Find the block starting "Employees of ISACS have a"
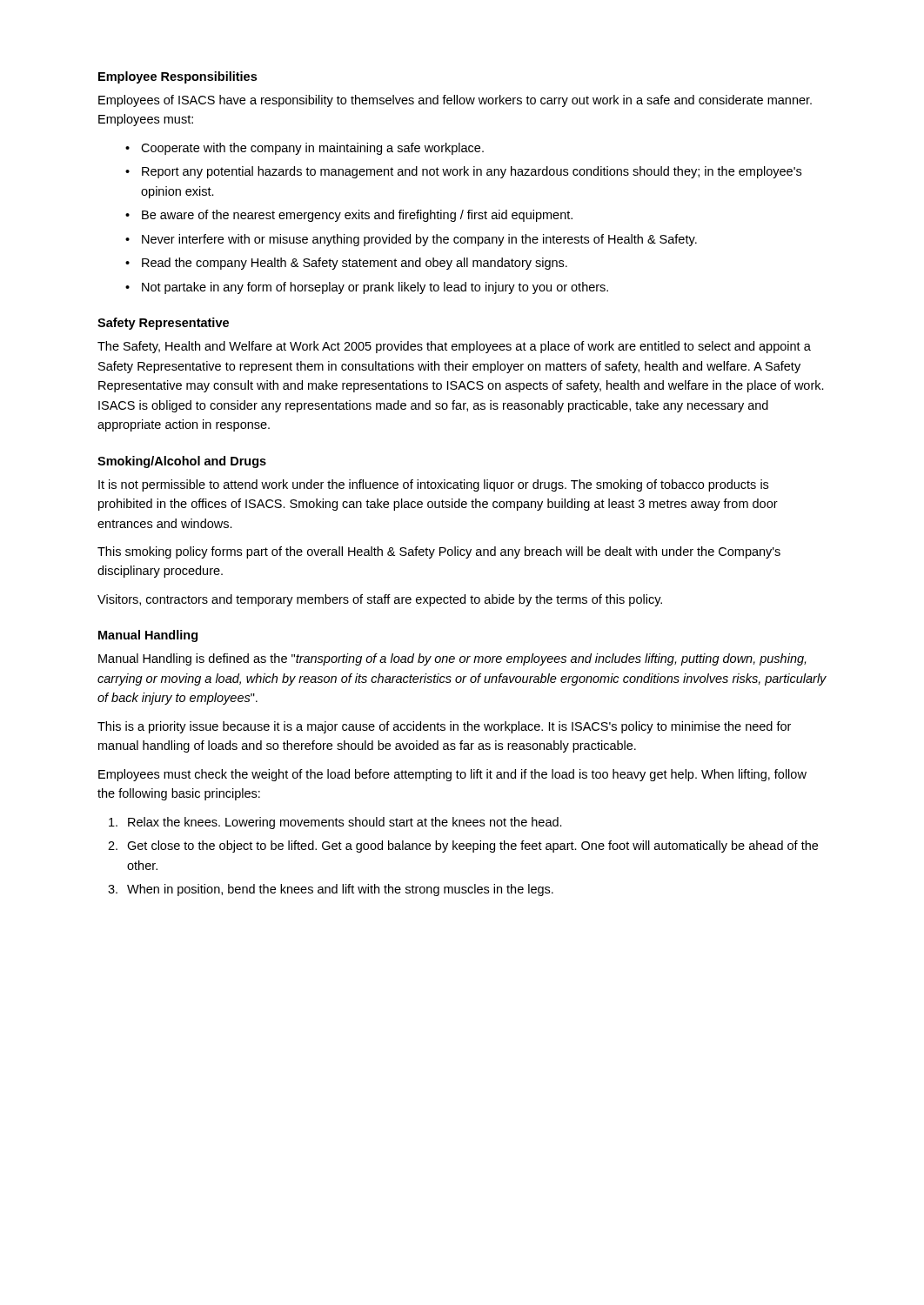Image resolution: width=924 pixels, height=1305 pixels. pyautogui.click(x=455, y=110)
